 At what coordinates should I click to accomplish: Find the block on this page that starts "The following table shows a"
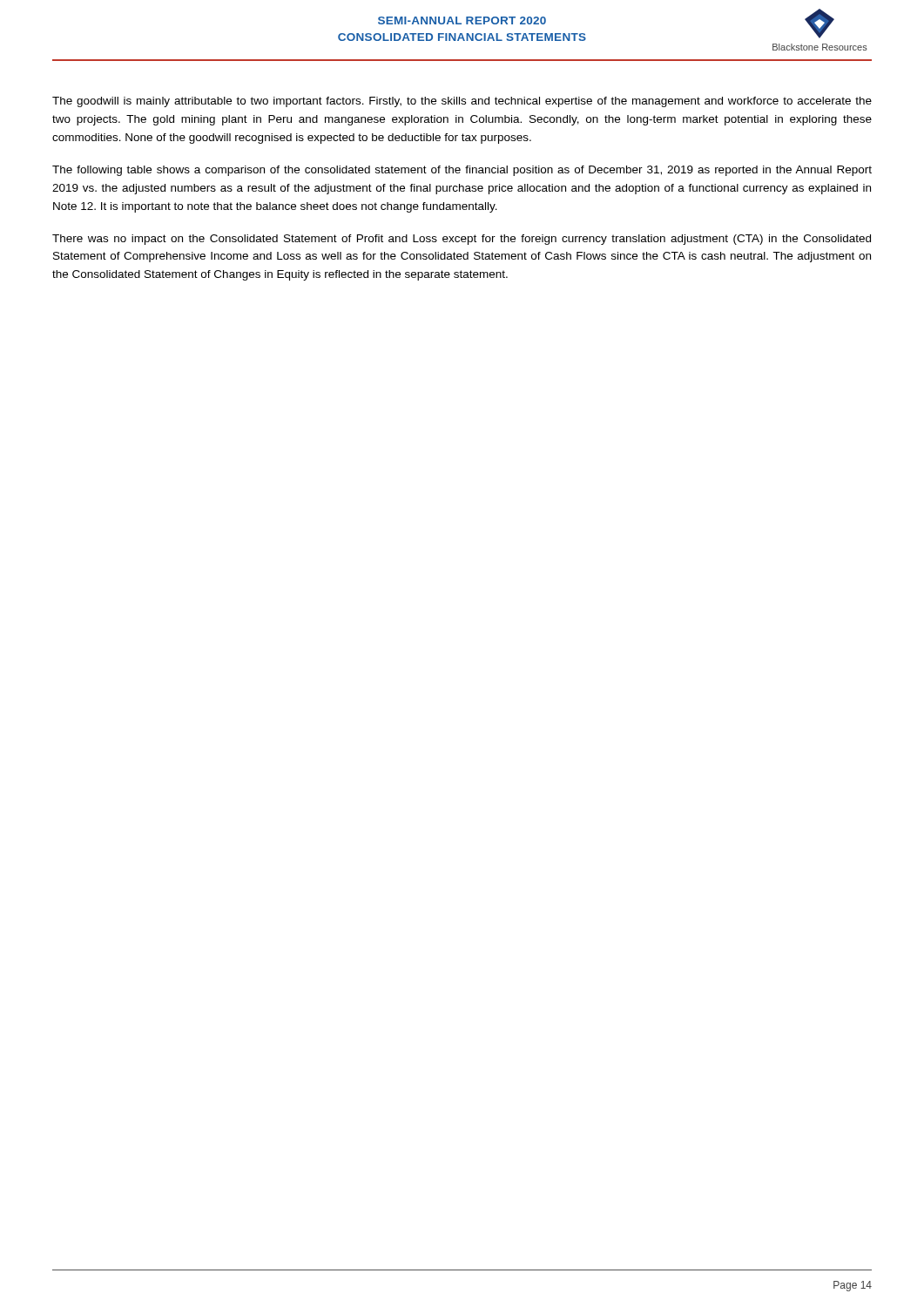[x=462, y=187]
